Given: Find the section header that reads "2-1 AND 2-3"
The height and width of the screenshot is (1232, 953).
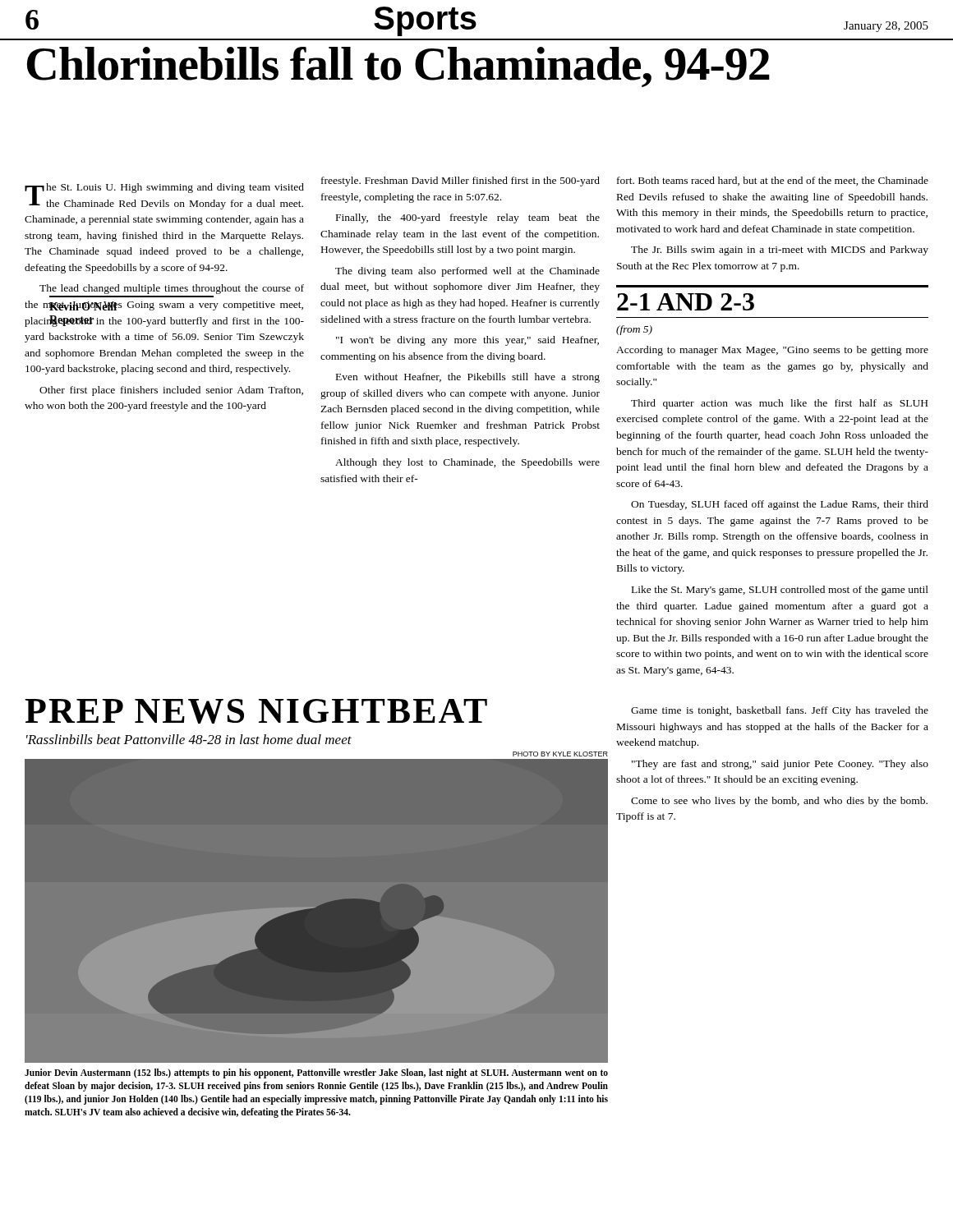Looking at the screenshot, I should [x=686, y=302].
